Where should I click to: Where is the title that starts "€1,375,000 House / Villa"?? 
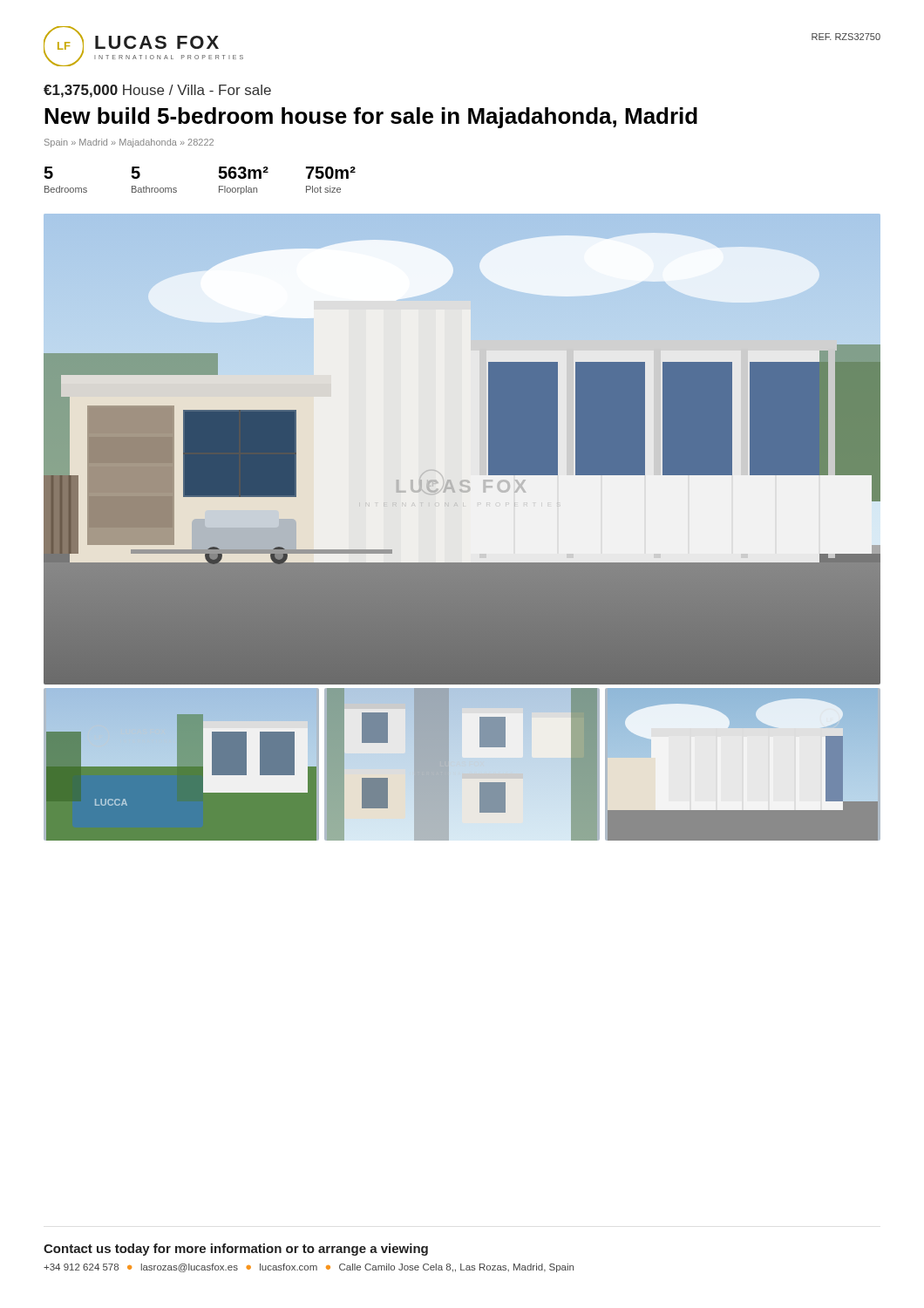click(462, 106)
